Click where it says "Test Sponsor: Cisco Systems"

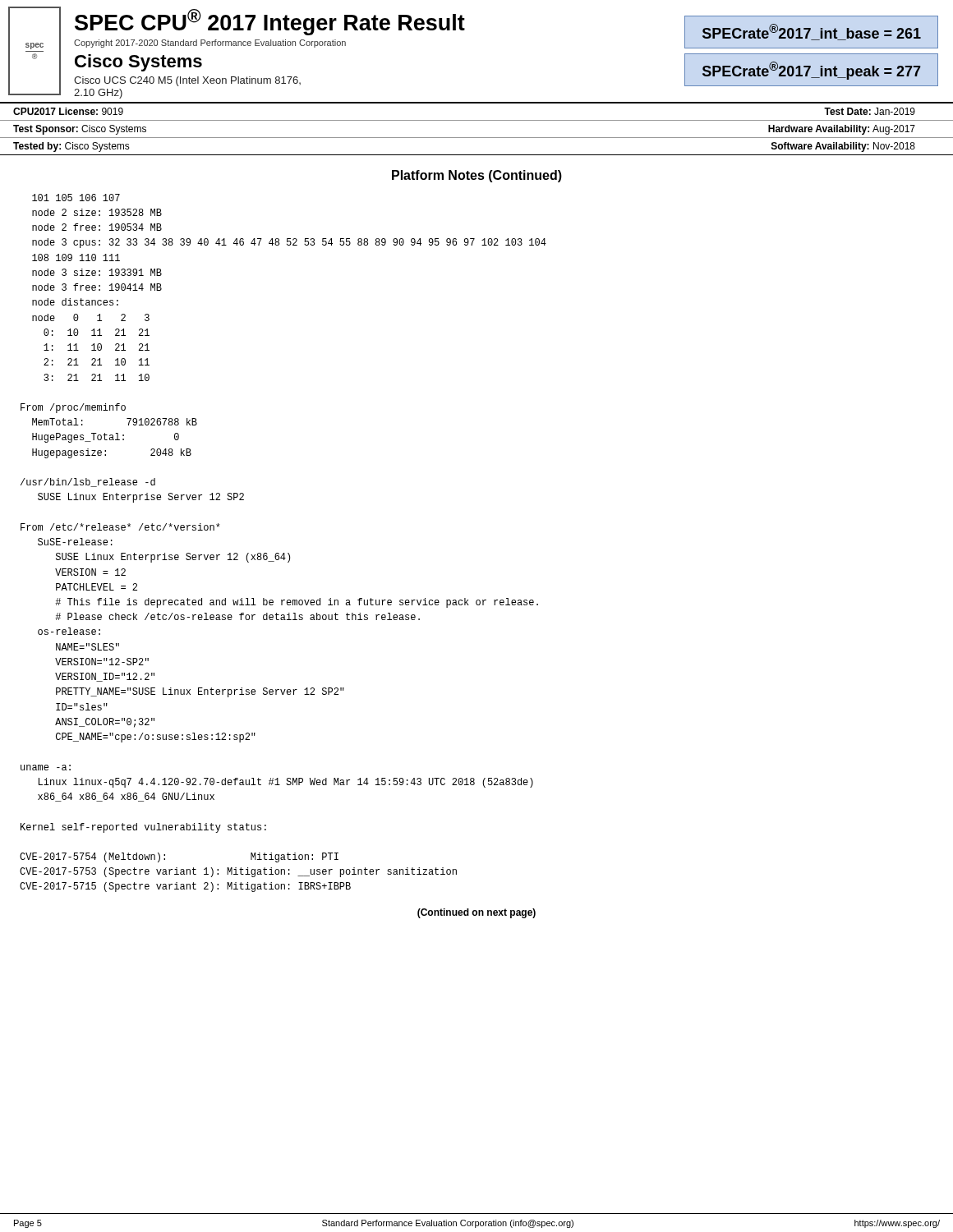tap(80, 129)
